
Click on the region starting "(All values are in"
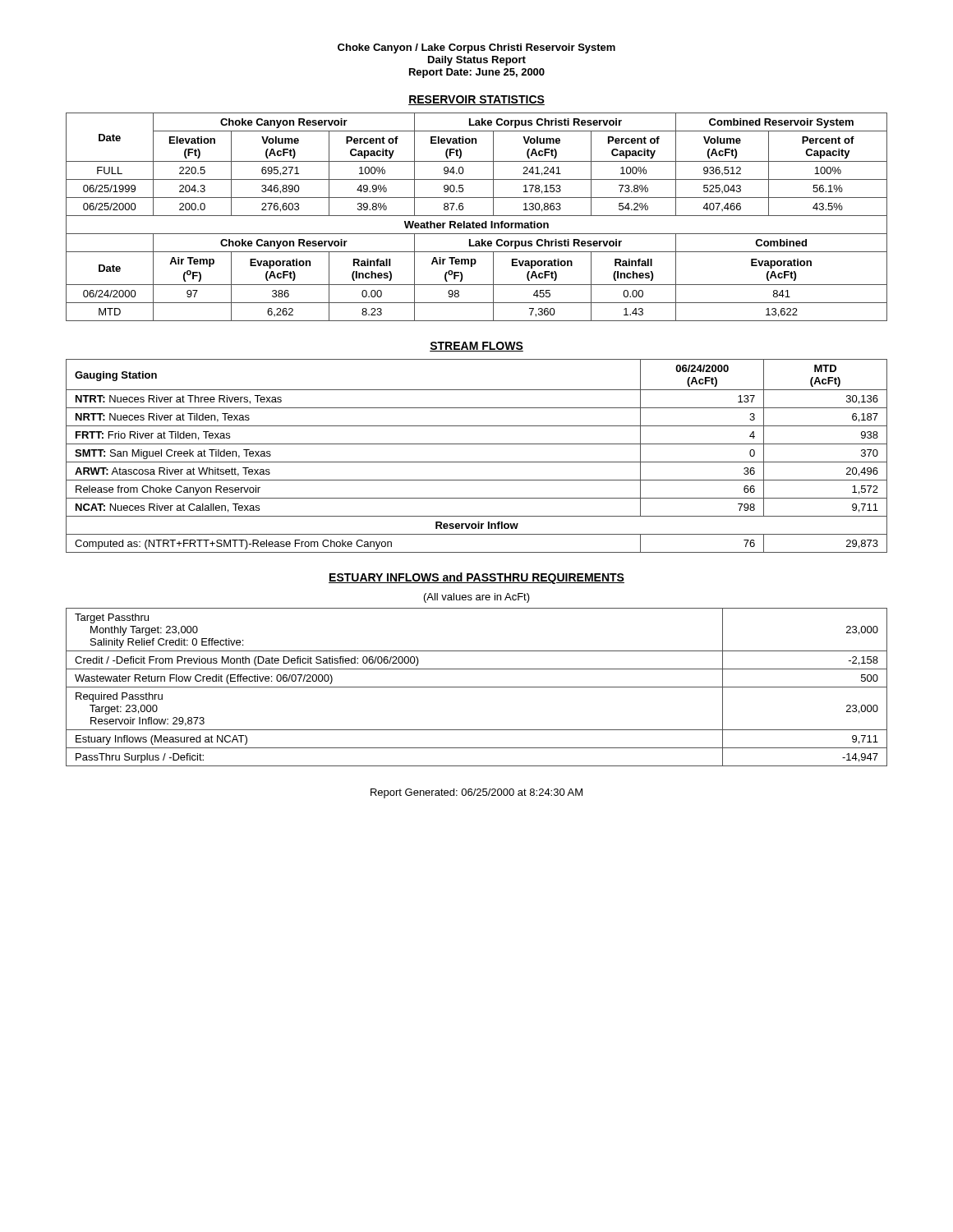(x=476, y=597)
